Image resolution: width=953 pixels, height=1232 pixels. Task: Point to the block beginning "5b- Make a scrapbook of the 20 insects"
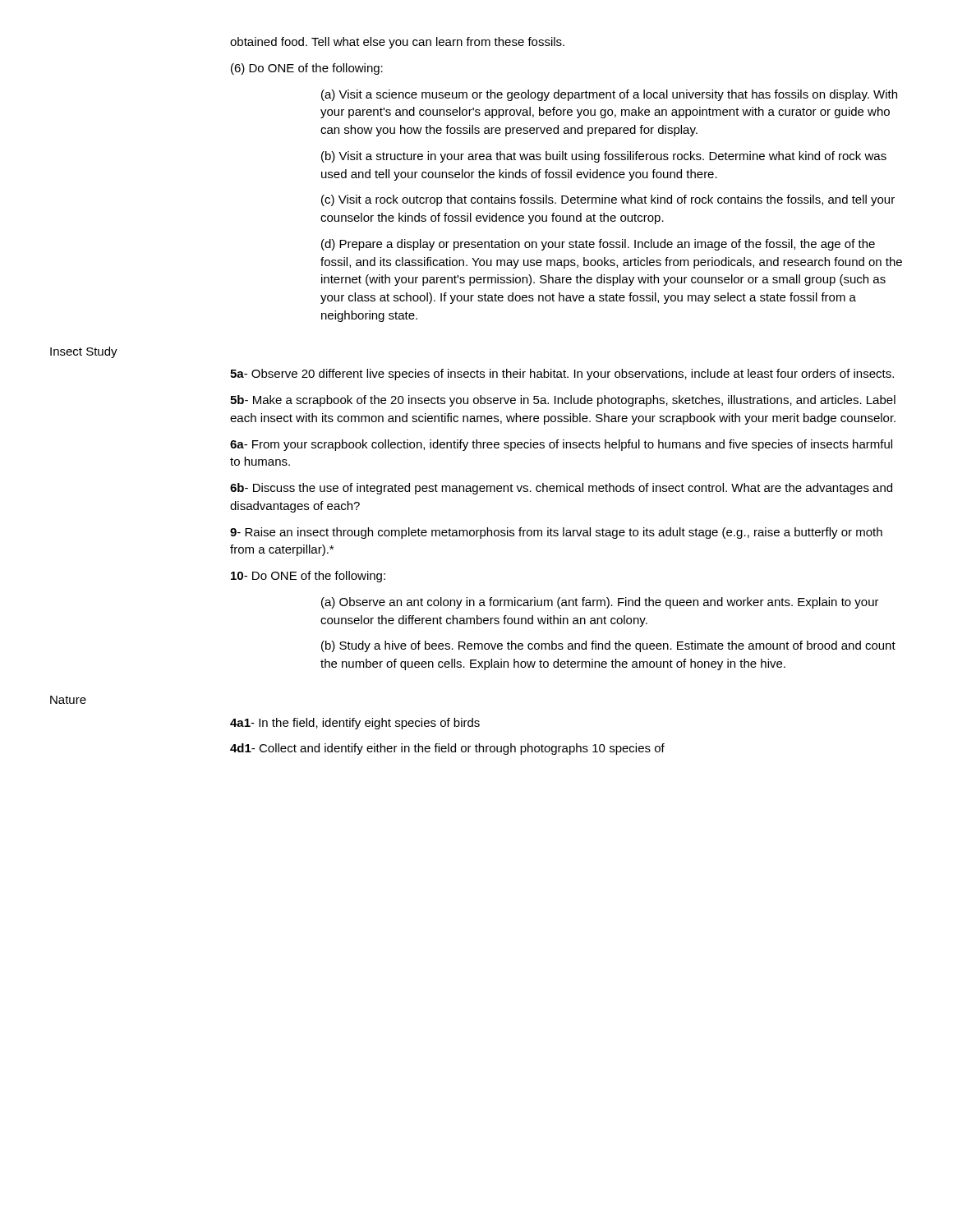[x=563, y=409]
